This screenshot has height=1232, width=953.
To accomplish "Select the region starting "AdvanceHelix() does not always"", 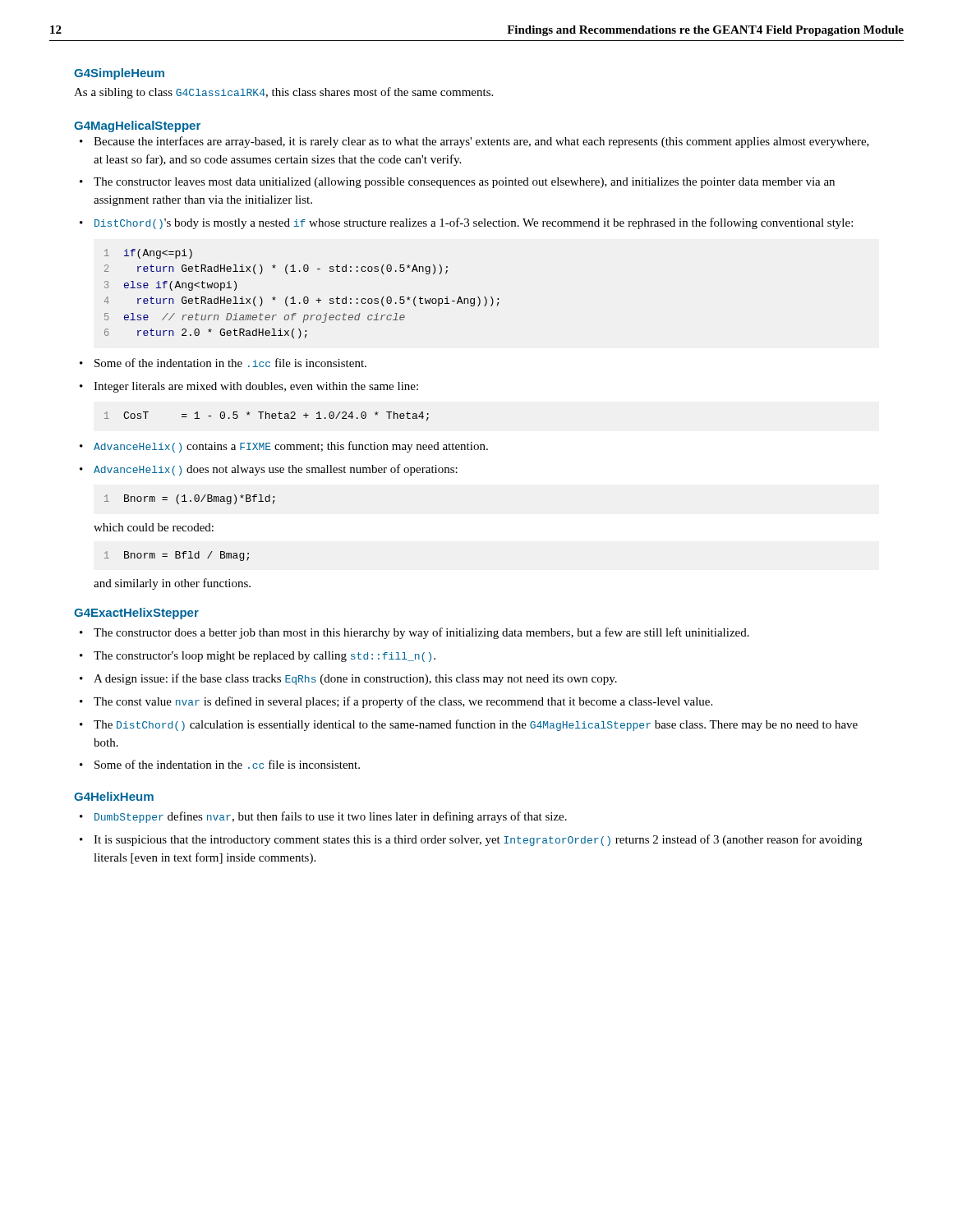I will coord(276,469).
